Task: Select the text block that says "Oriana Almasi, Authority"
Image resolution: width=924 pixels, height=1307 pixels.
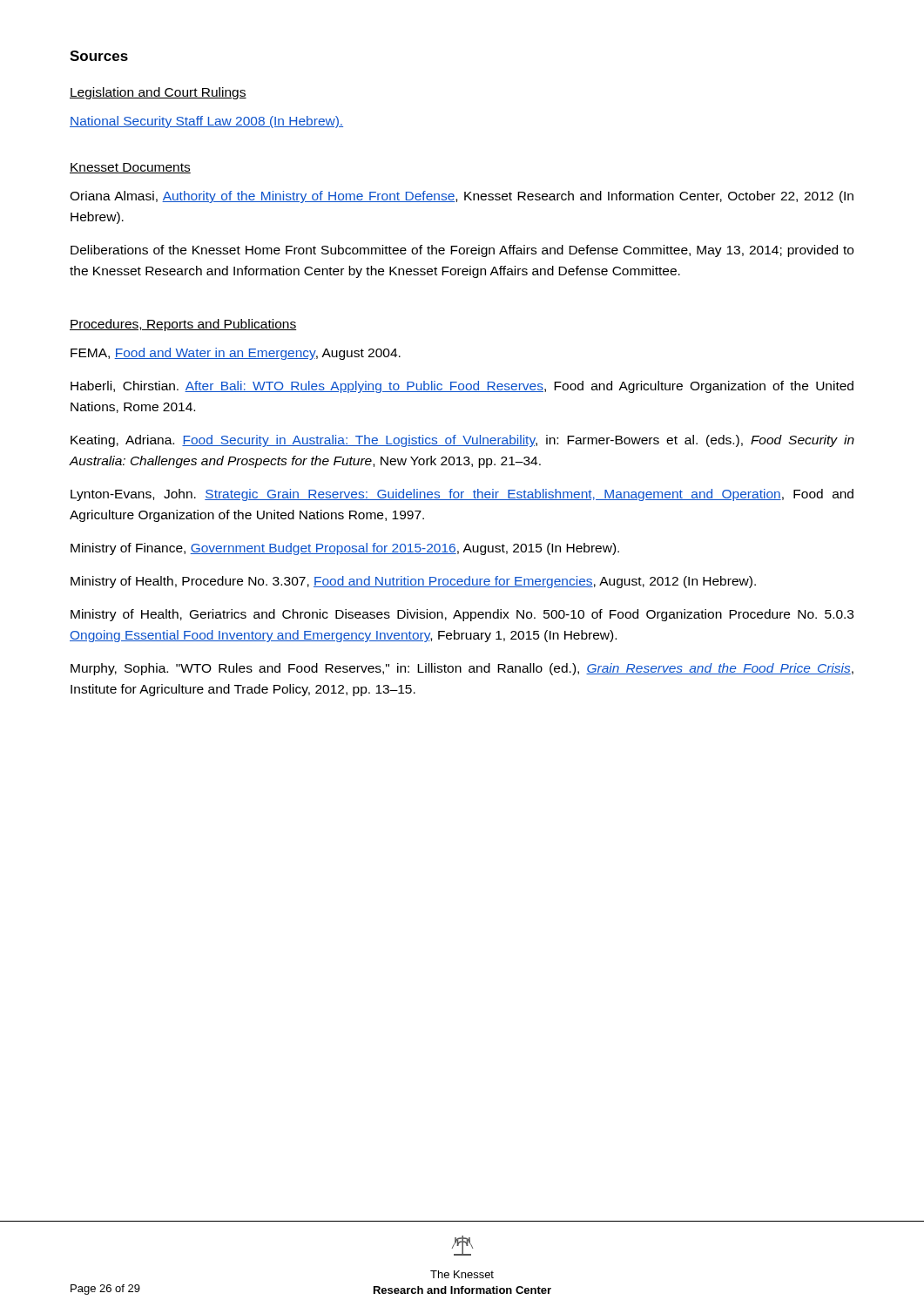Action: pos(462,206)
